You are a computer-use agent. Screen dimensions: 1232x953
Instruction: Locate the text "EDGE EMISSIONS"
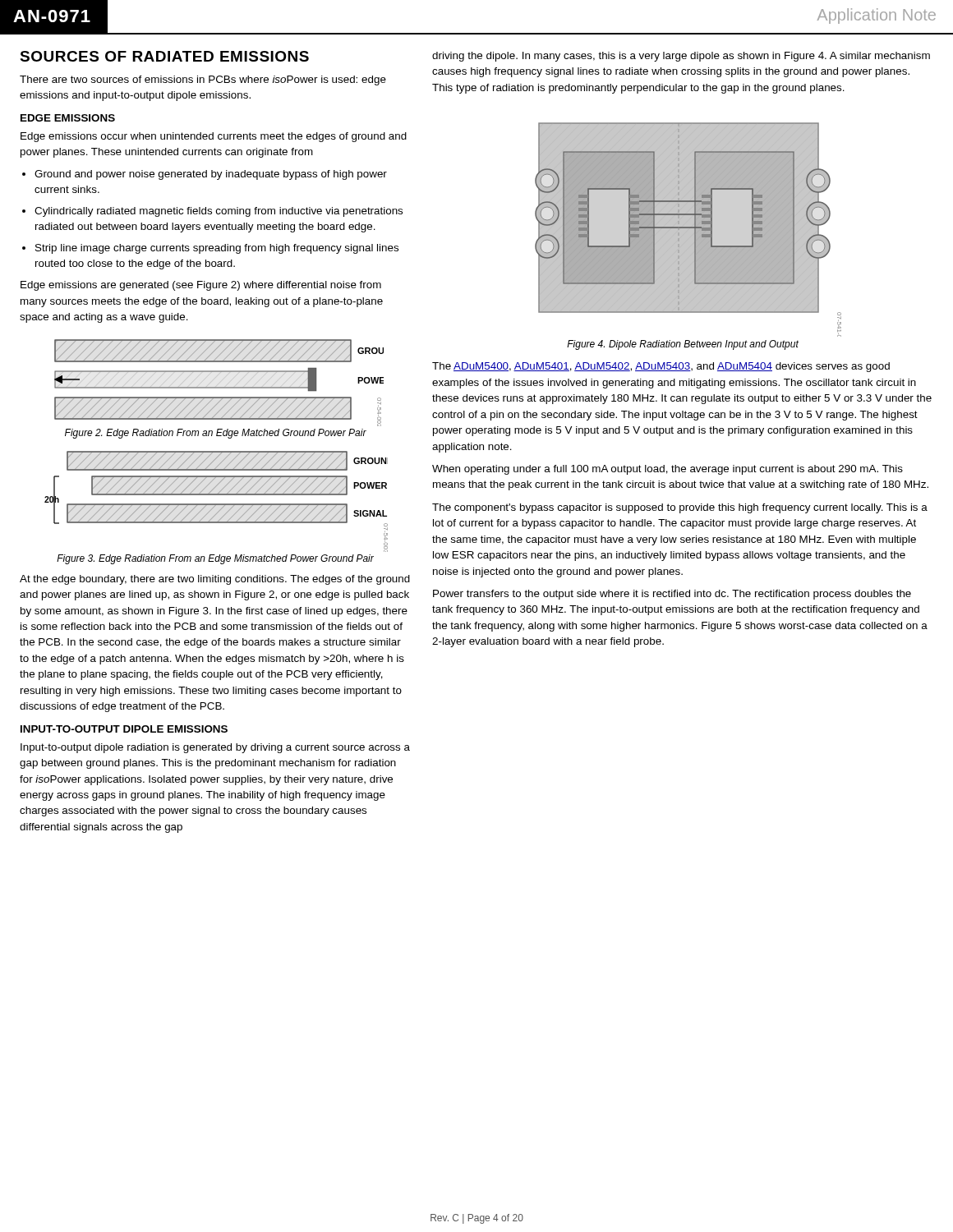[67, 118]
